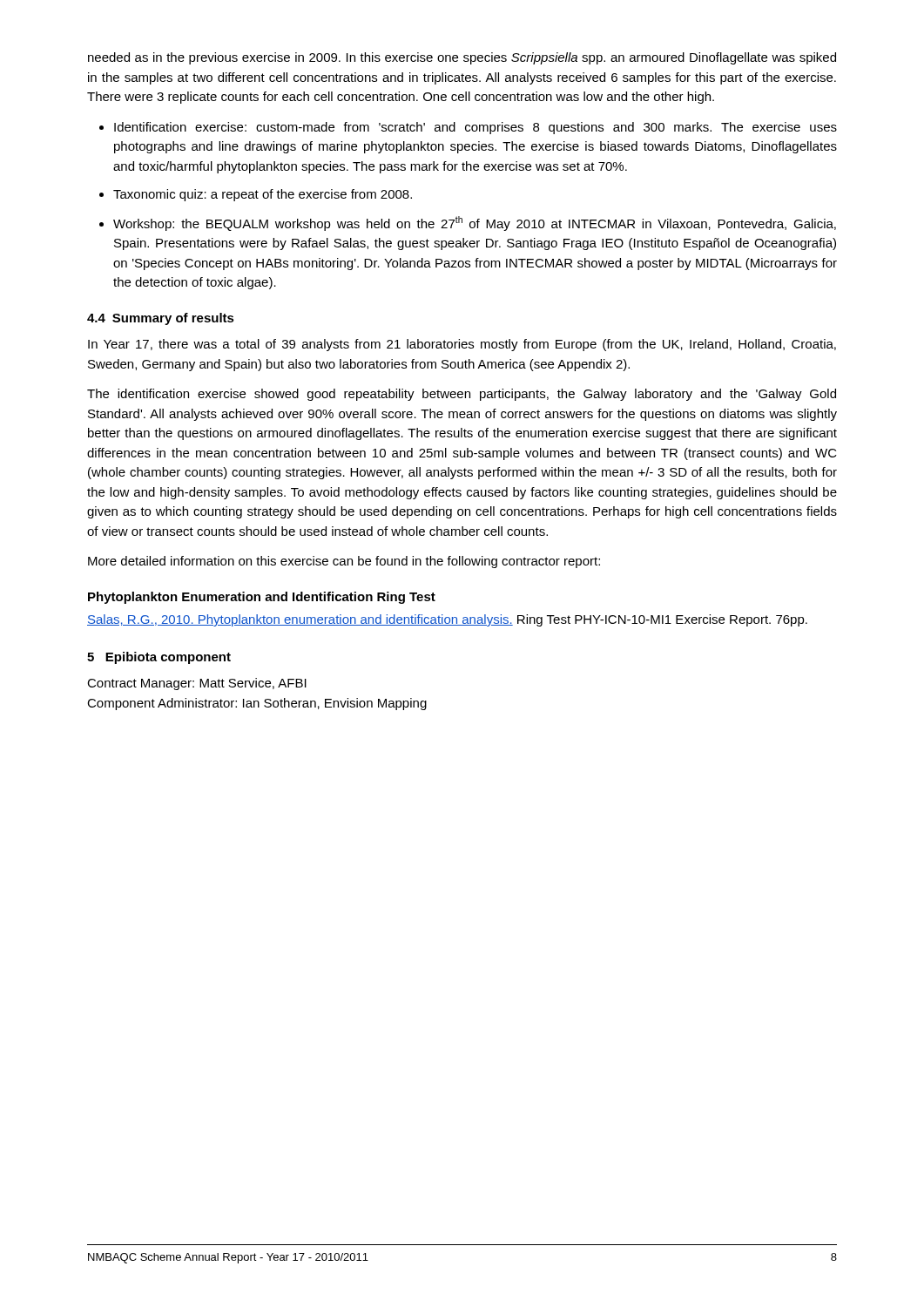Viewport: 924px width, 1307px height.
Task: Locate the text starting "Salas, R.G., 2010. Phytoplankton"
Action: tap(462, 620)
